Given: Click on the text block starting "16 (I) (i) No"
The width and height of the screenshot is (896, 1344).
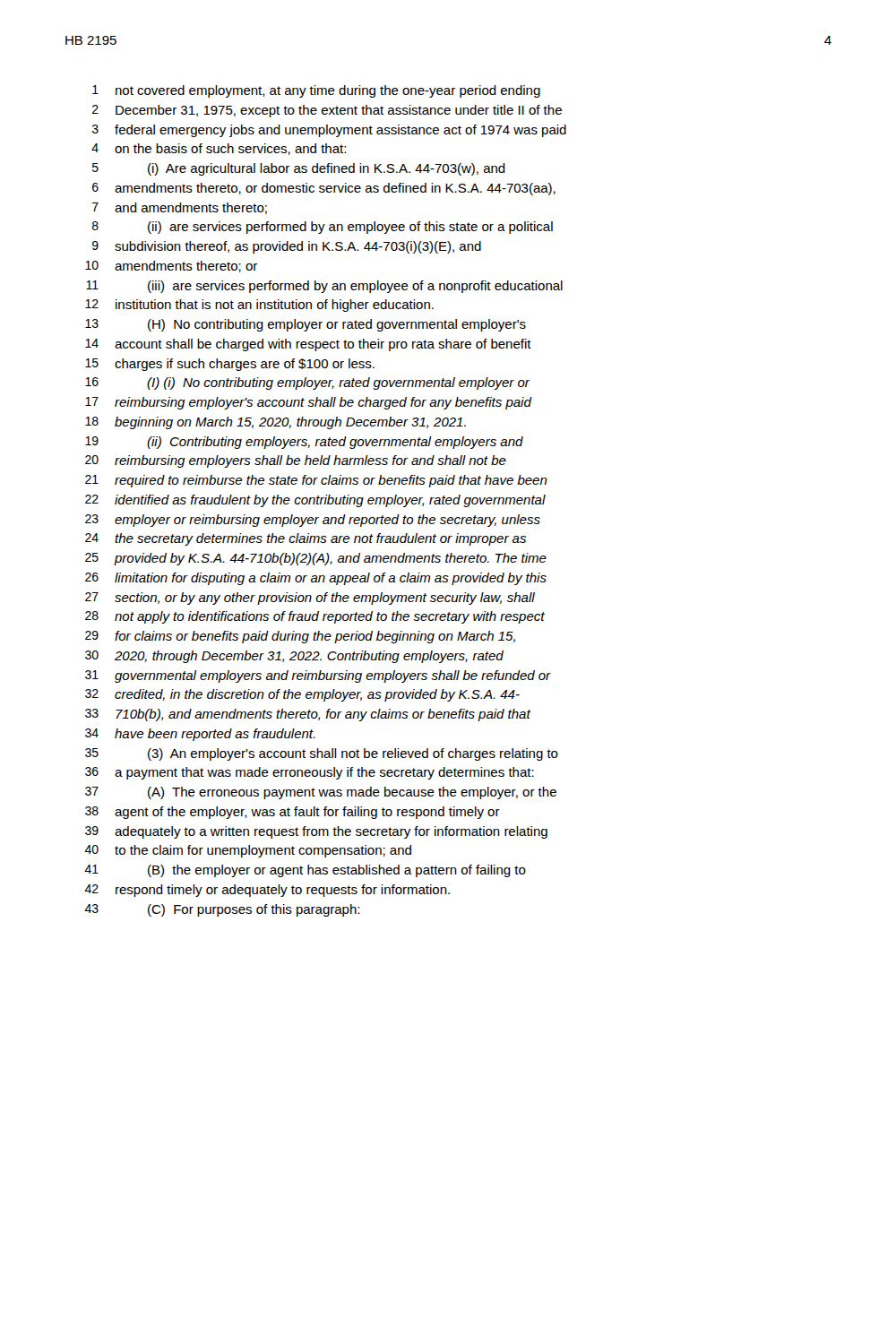Looking at the screenshot, I should (448, 402).
